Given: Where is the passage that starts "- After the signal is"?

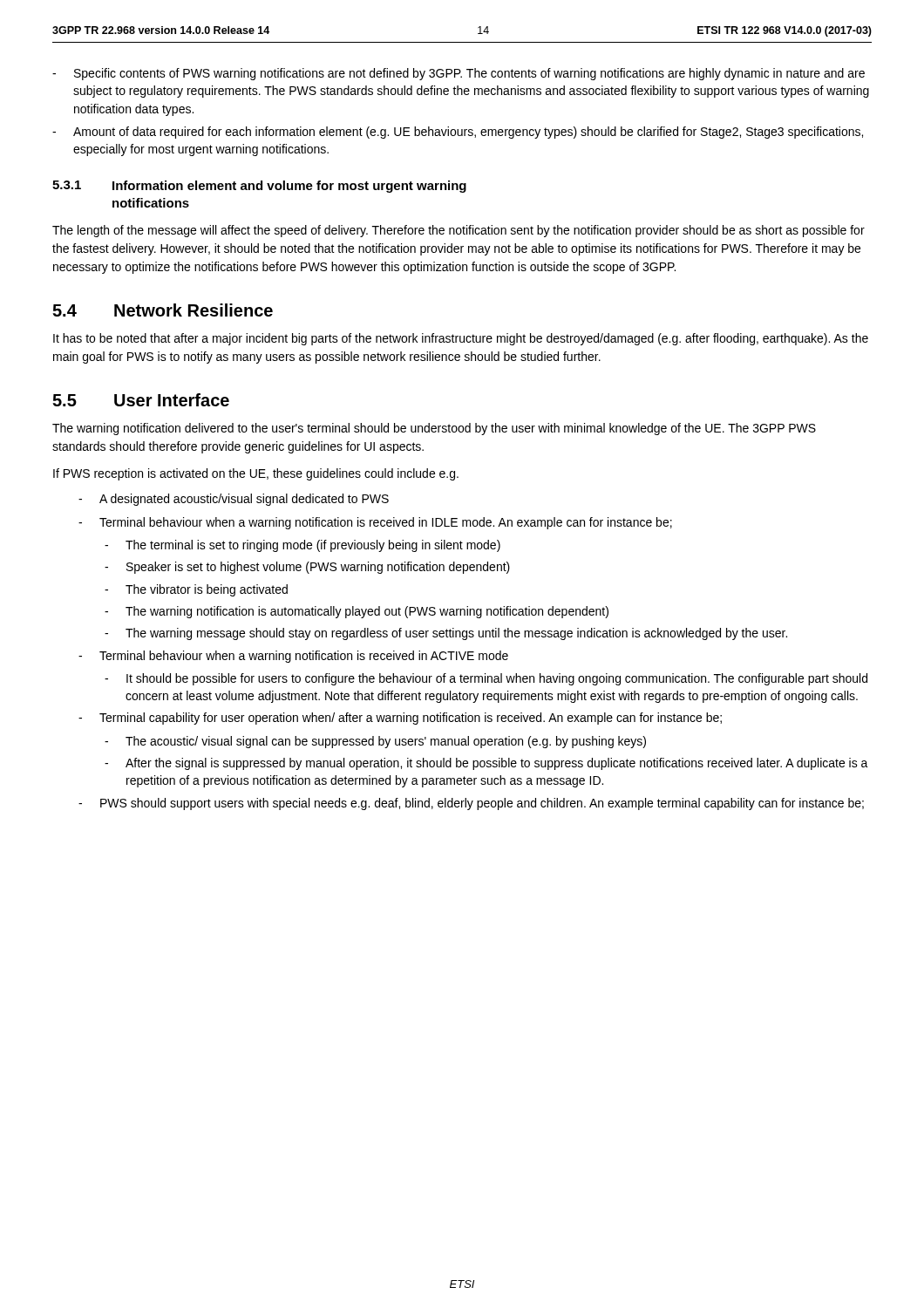Looking at the screenshot, I should 488,772.
